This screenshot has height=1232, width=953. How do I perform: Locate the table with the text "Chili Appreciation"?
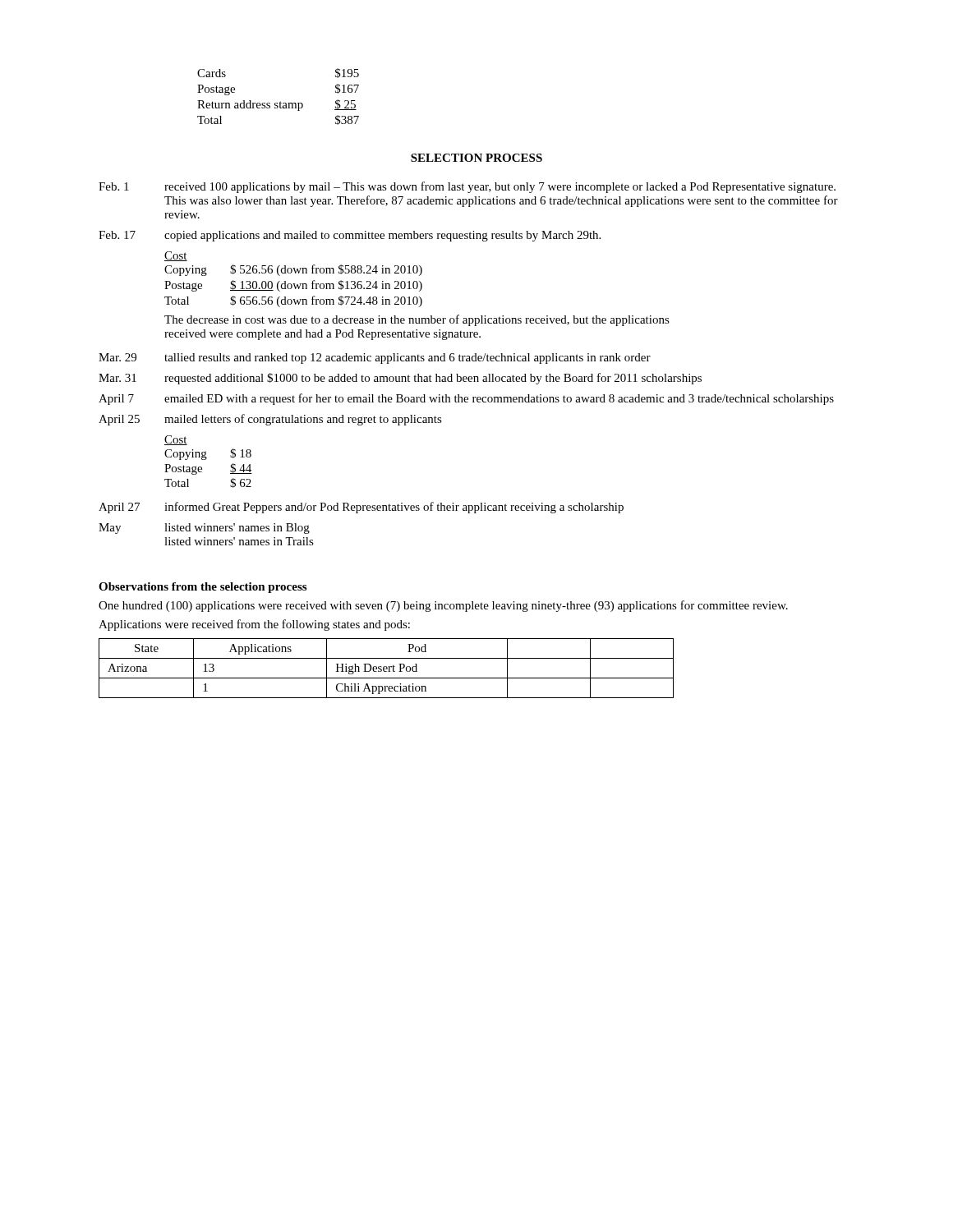(x=476, y=668)
